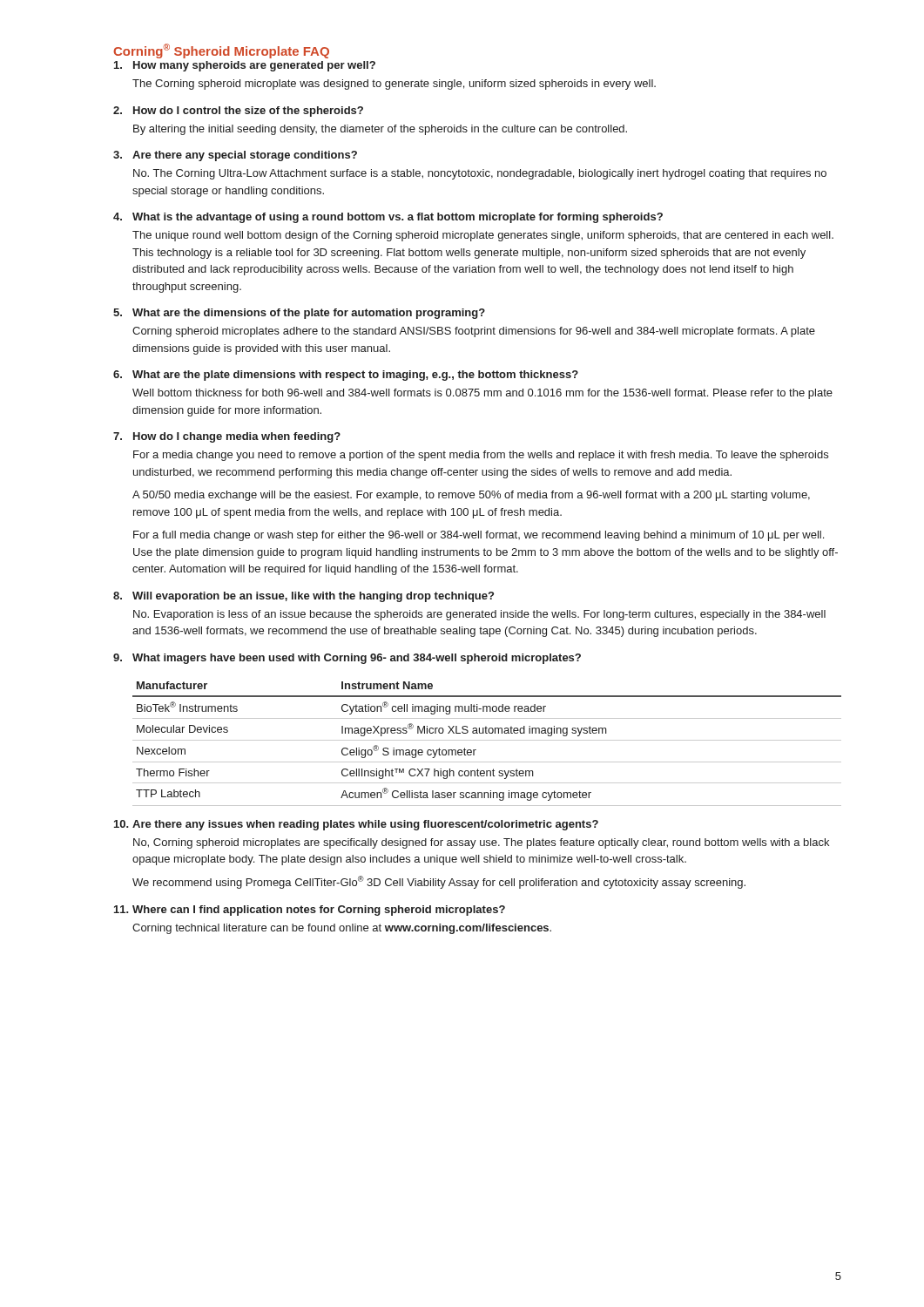The height and width of the screenshot is (1307, 924).
Task: Navigate to the passage starting "2.How do I control the size of the"
Action: [x=477, y=120]
